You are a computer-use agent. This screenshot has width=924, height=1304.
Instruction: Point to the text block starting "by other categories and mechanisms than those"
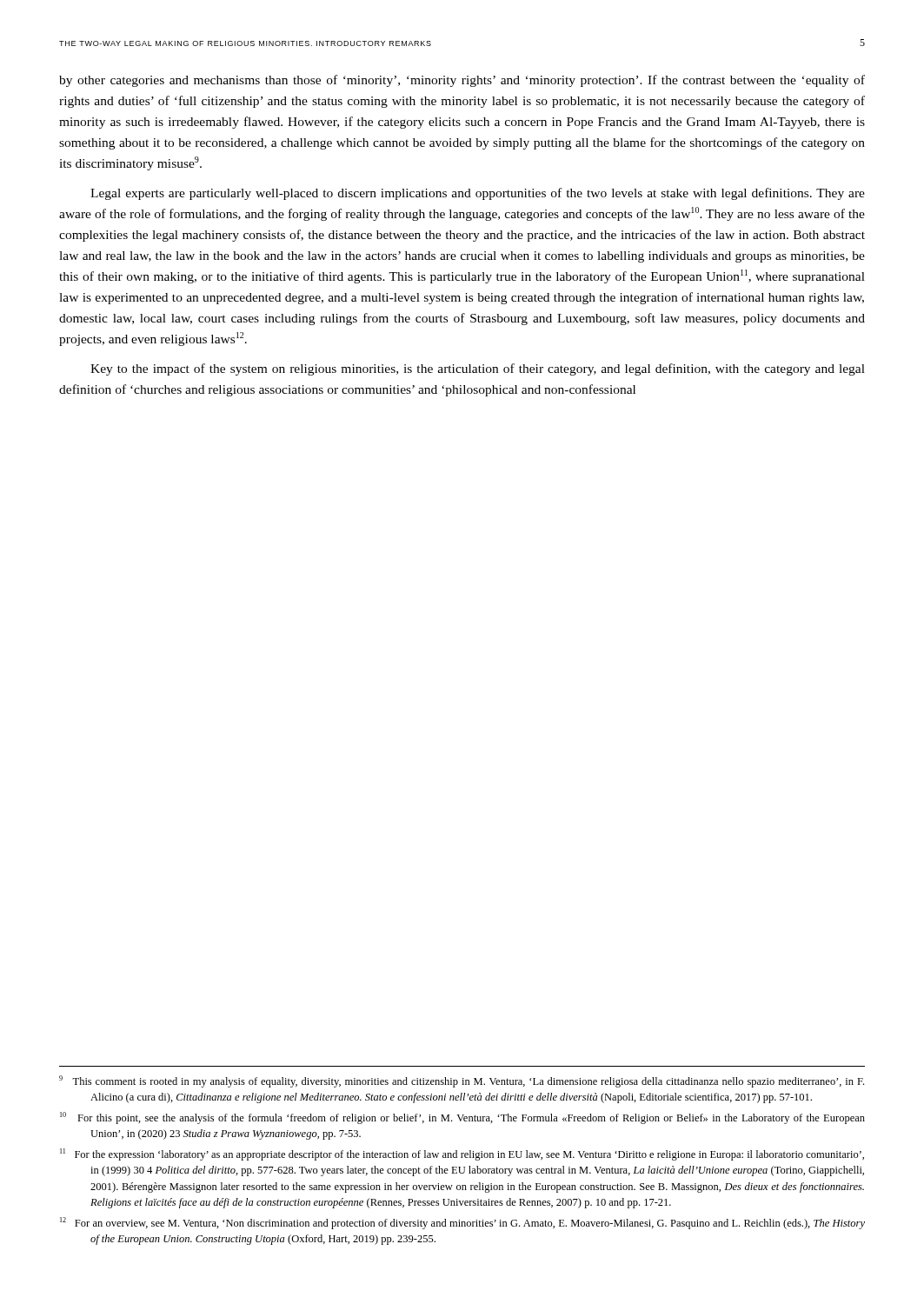[462, 122]
